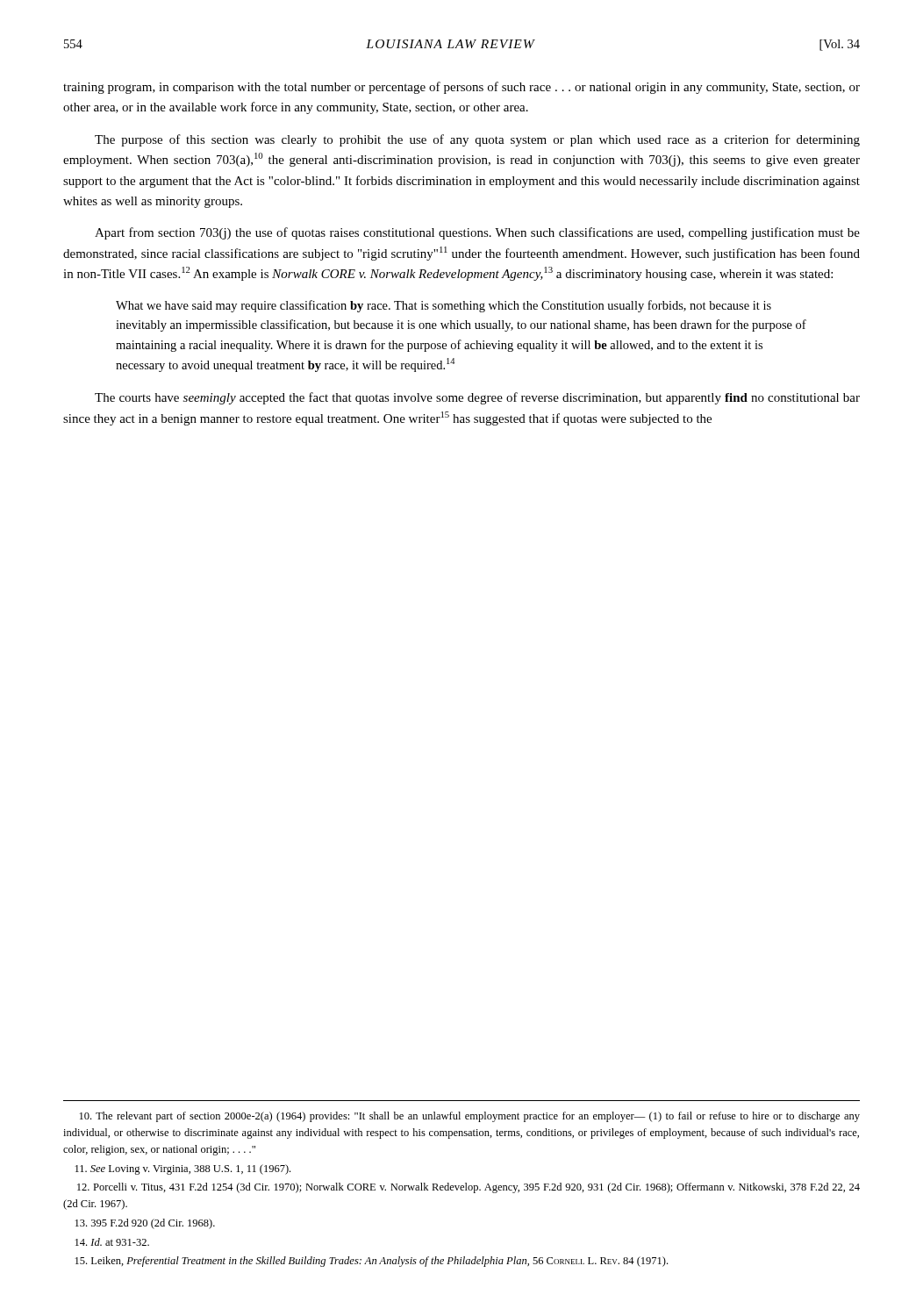The image size is (923, 1316).
Task: Select the text starting "The courts have seemingly accepted"
Action: (x=462, y=408)
